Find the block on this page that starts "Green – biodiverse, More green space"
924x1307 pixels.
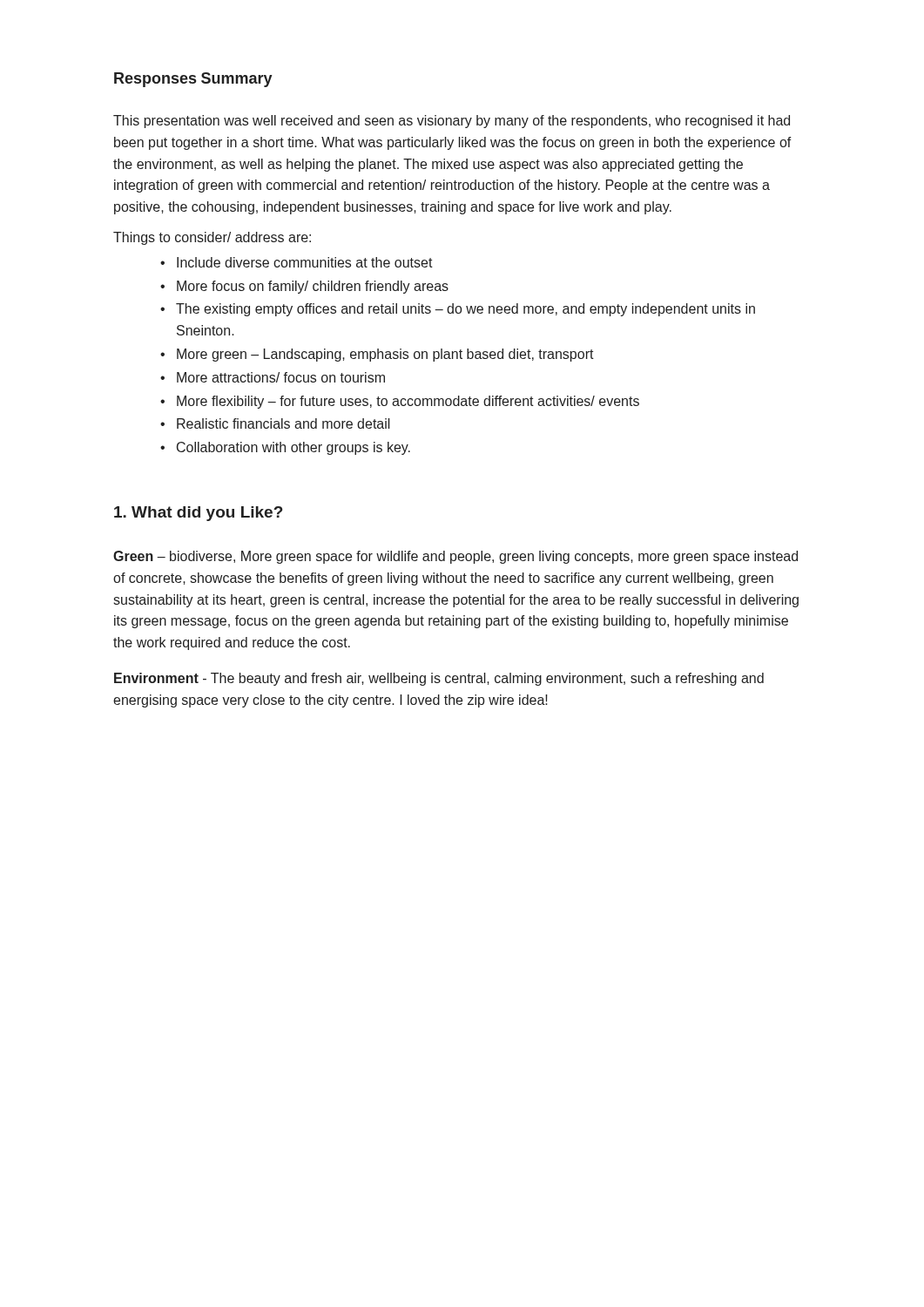[x=462, y=600]
